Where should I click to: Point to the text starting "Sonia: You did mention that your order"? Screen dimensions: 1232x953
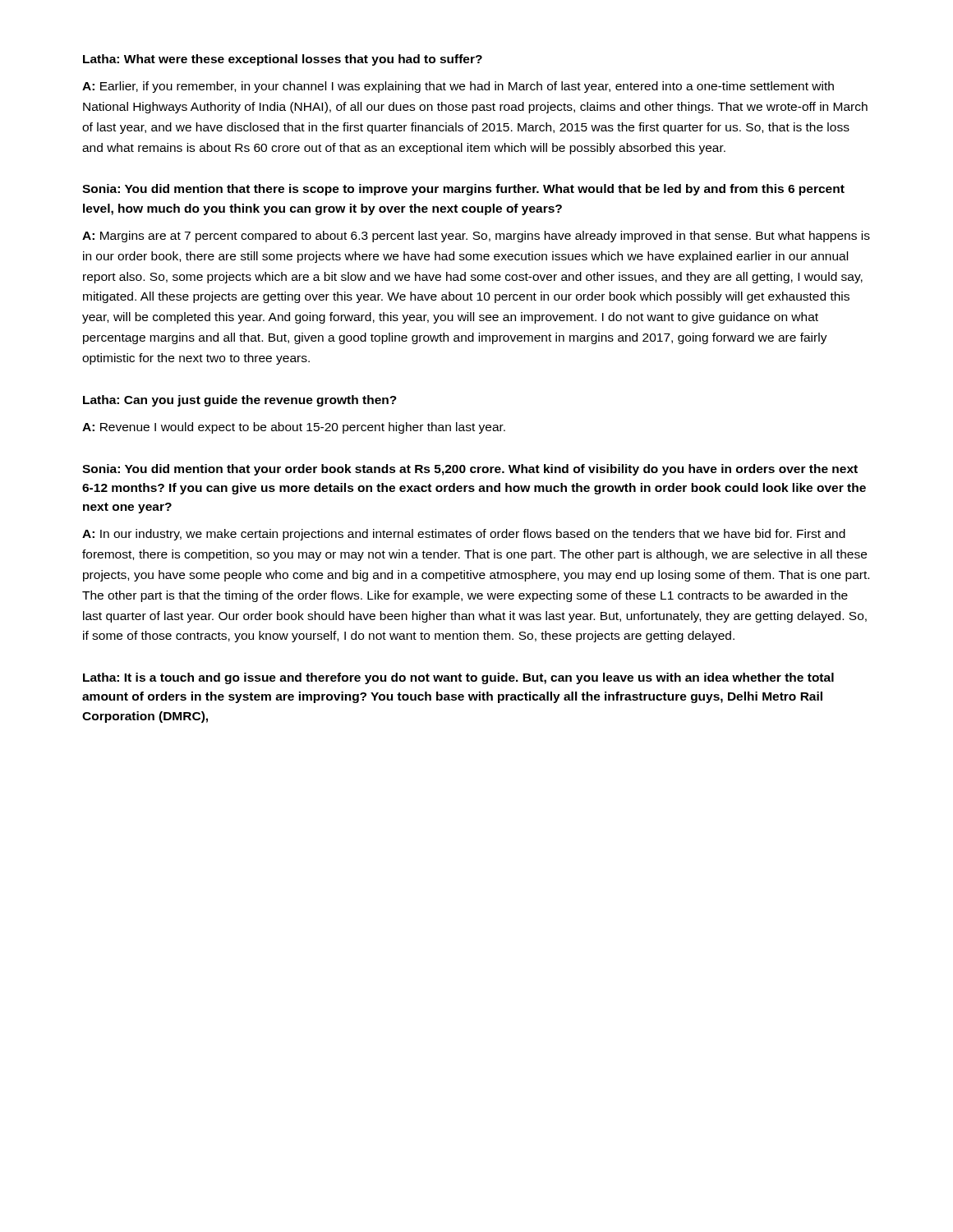pos(476,553)
